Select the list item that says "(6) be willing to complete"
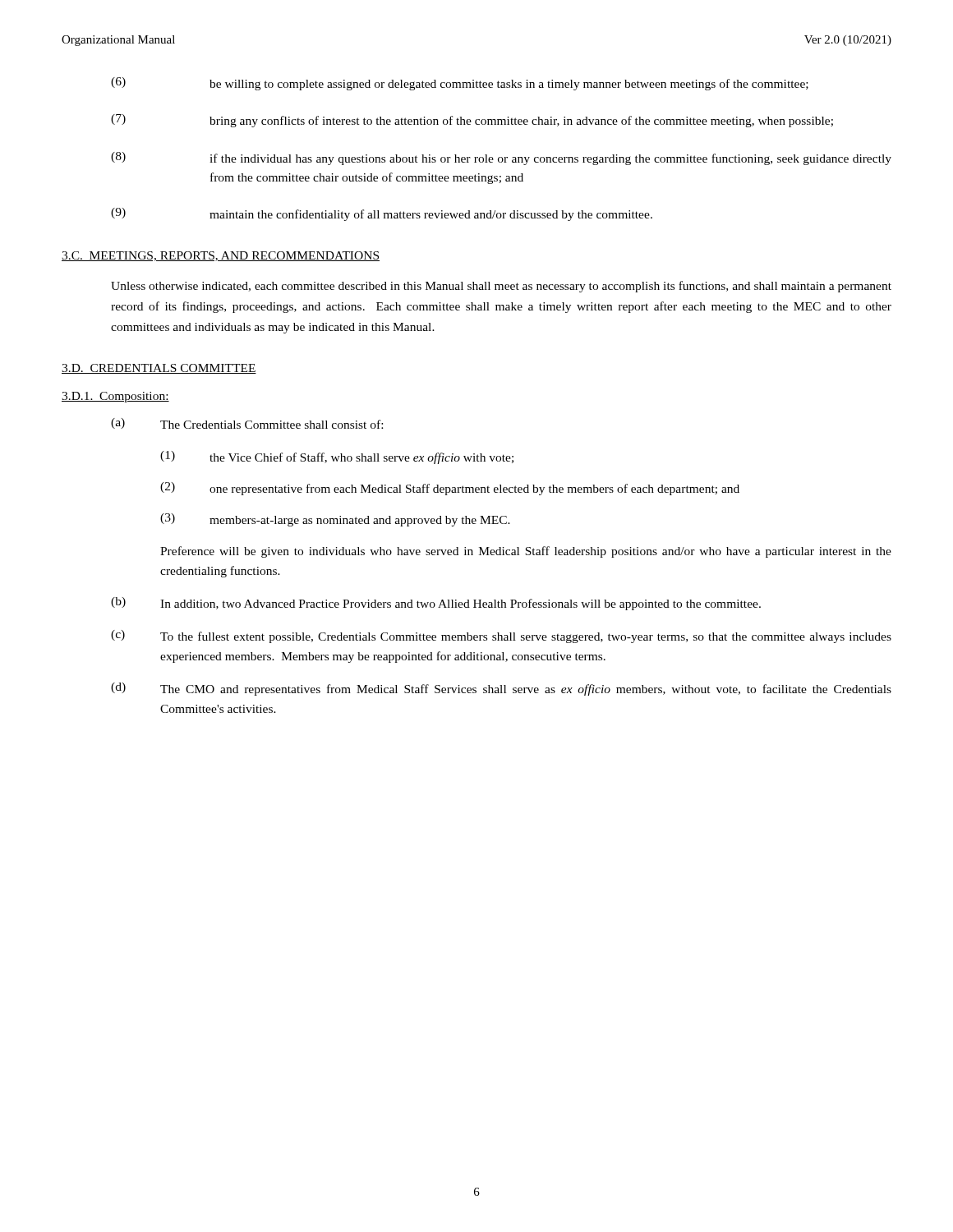Image resolution: width=953 pixels, height=1232 pixels. click(x=476, y=83)
